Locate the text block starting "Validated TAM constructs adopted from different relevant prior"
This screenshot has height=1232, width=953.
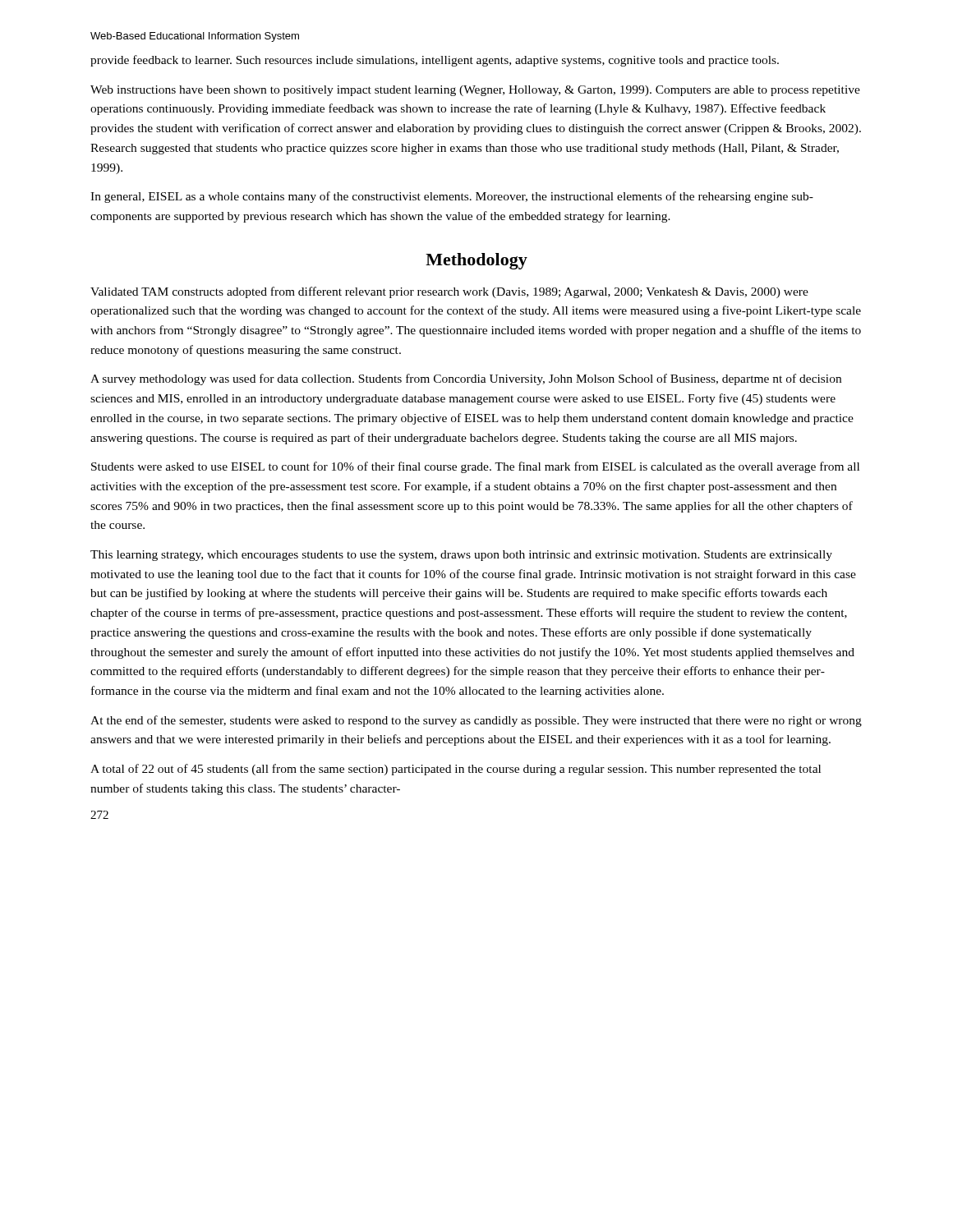click(x=476, y=320)
